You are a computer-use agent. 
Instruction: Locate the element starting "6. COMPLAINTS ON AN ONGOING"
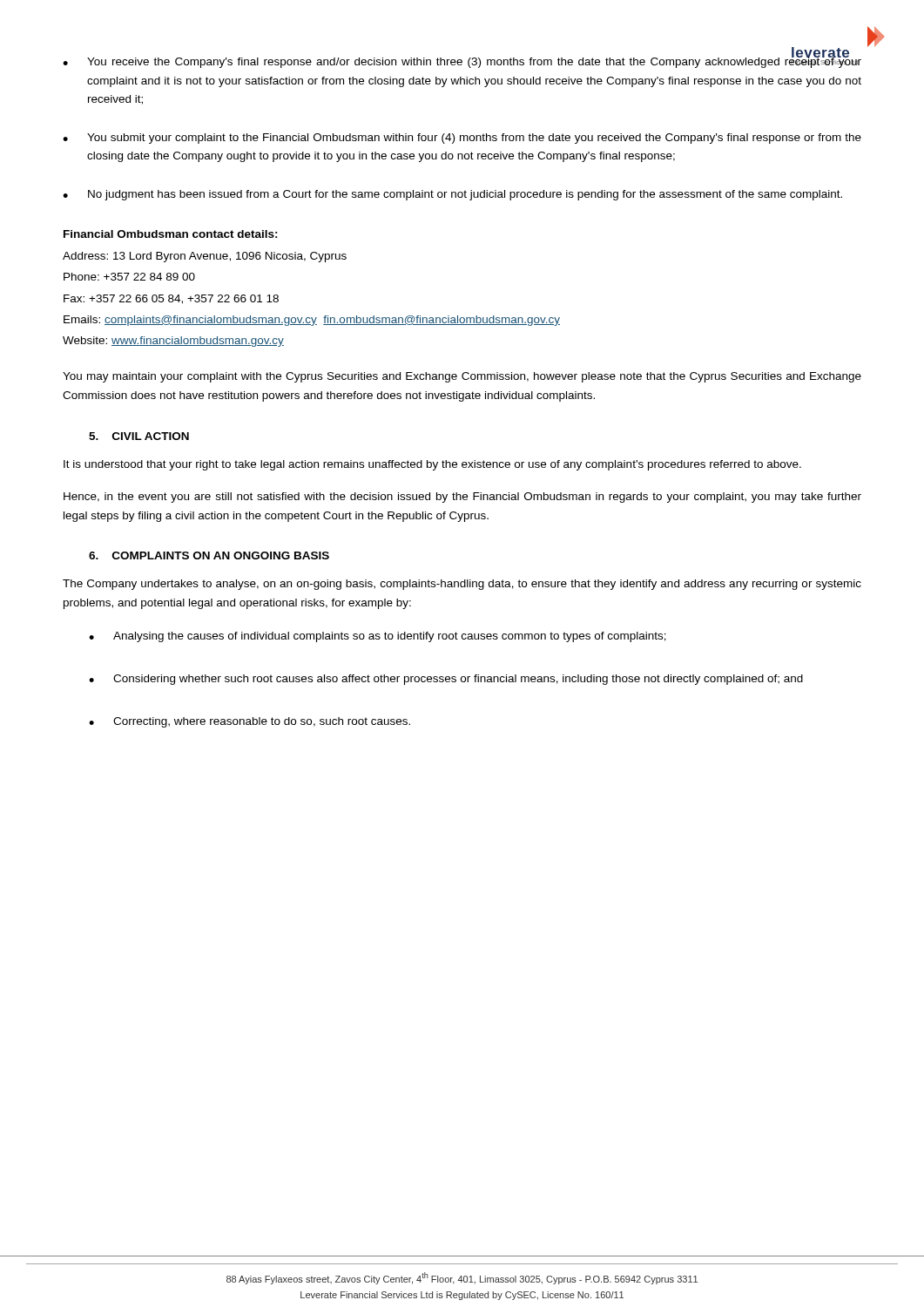pos(209,556)
